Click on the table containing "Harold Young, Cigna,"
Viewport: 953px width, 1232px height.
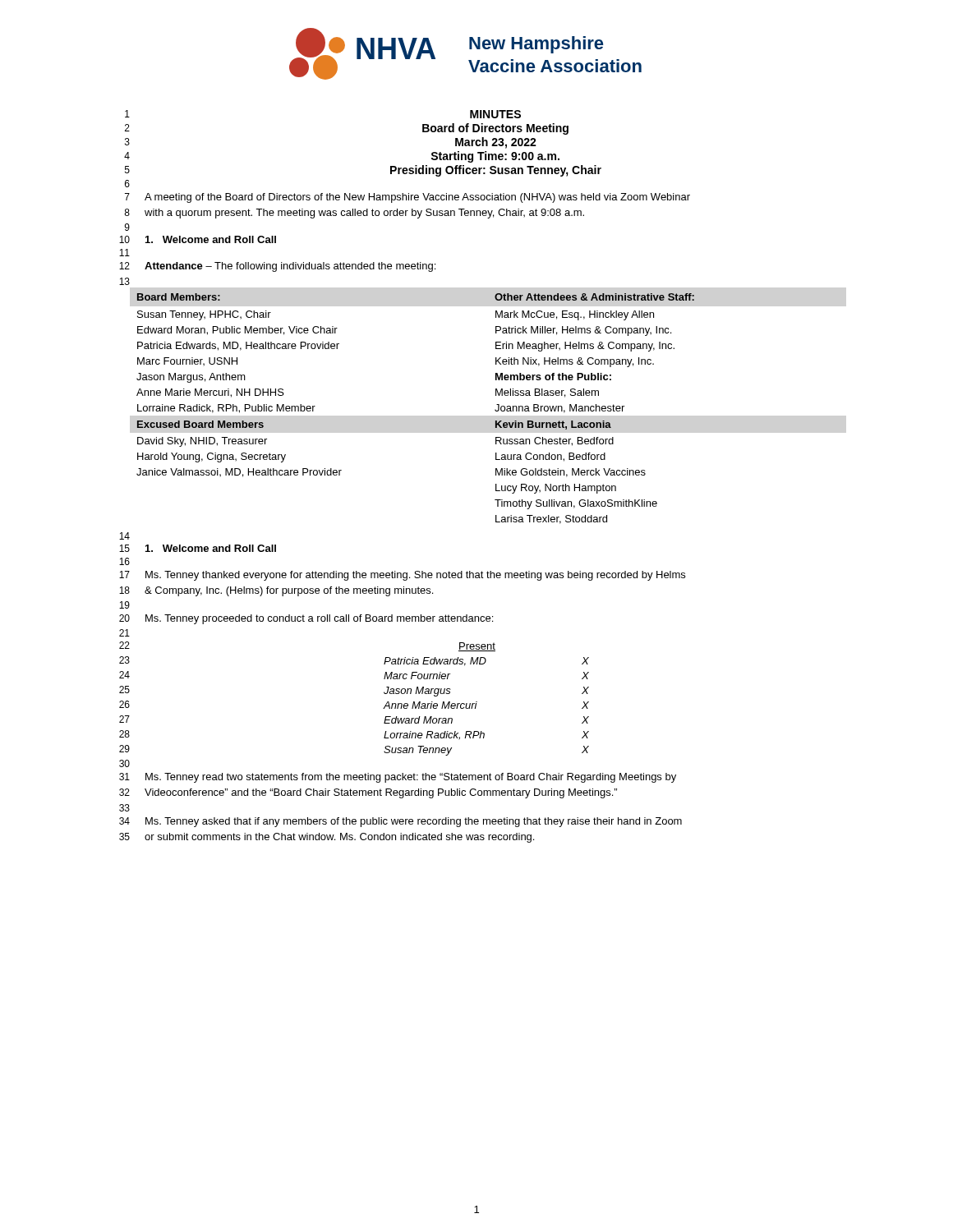pyautogui.click(x=488, y=407)
